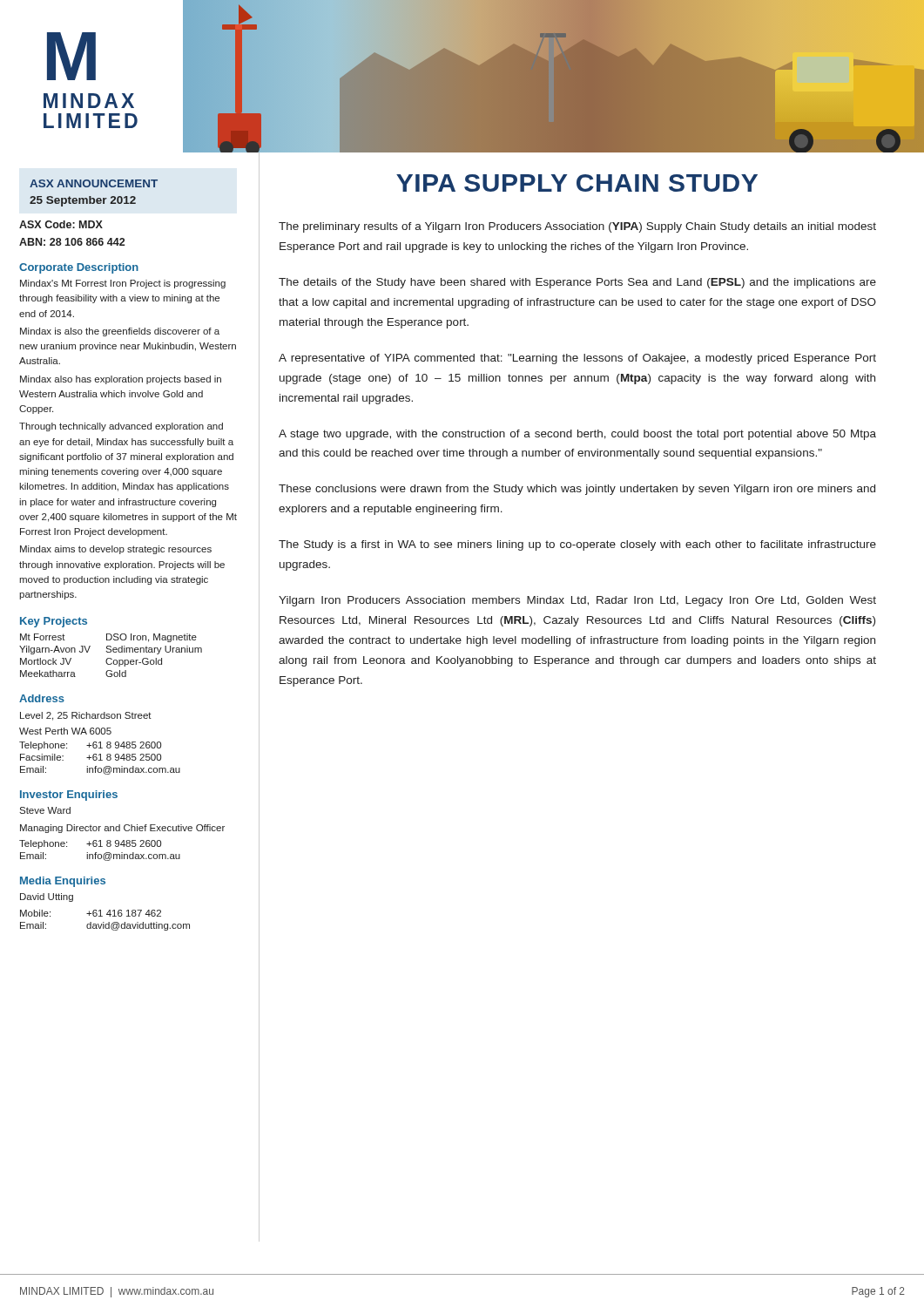The height and width of the screenshot is (1307, 924).
Task: Navigate to the region starting "A representative of YIPA commented that: "Learning"
Action: coord(577,377)
